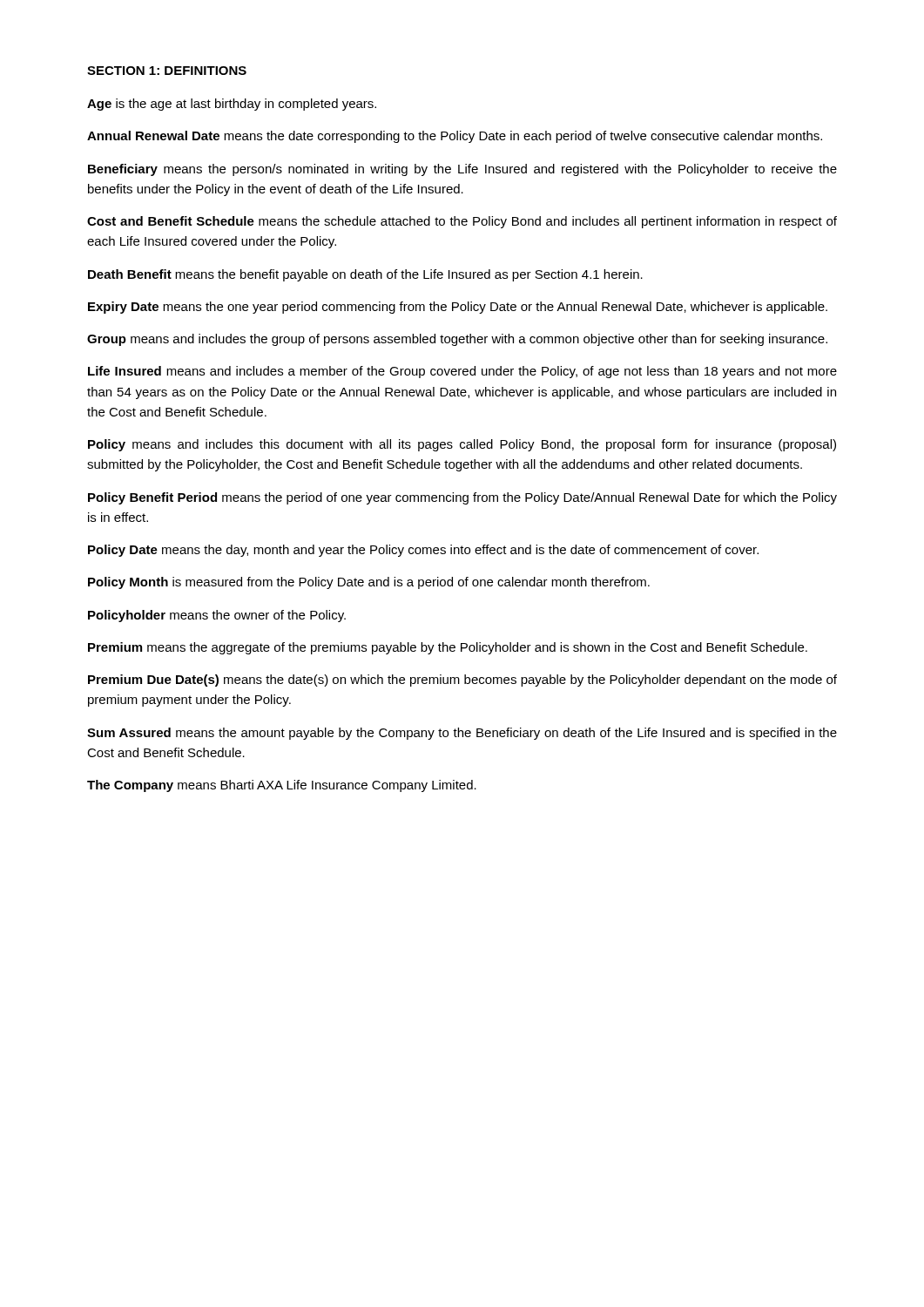Find the element starting "Policy means and includes"
The image size is (924, 1307).
pos(462,454)
